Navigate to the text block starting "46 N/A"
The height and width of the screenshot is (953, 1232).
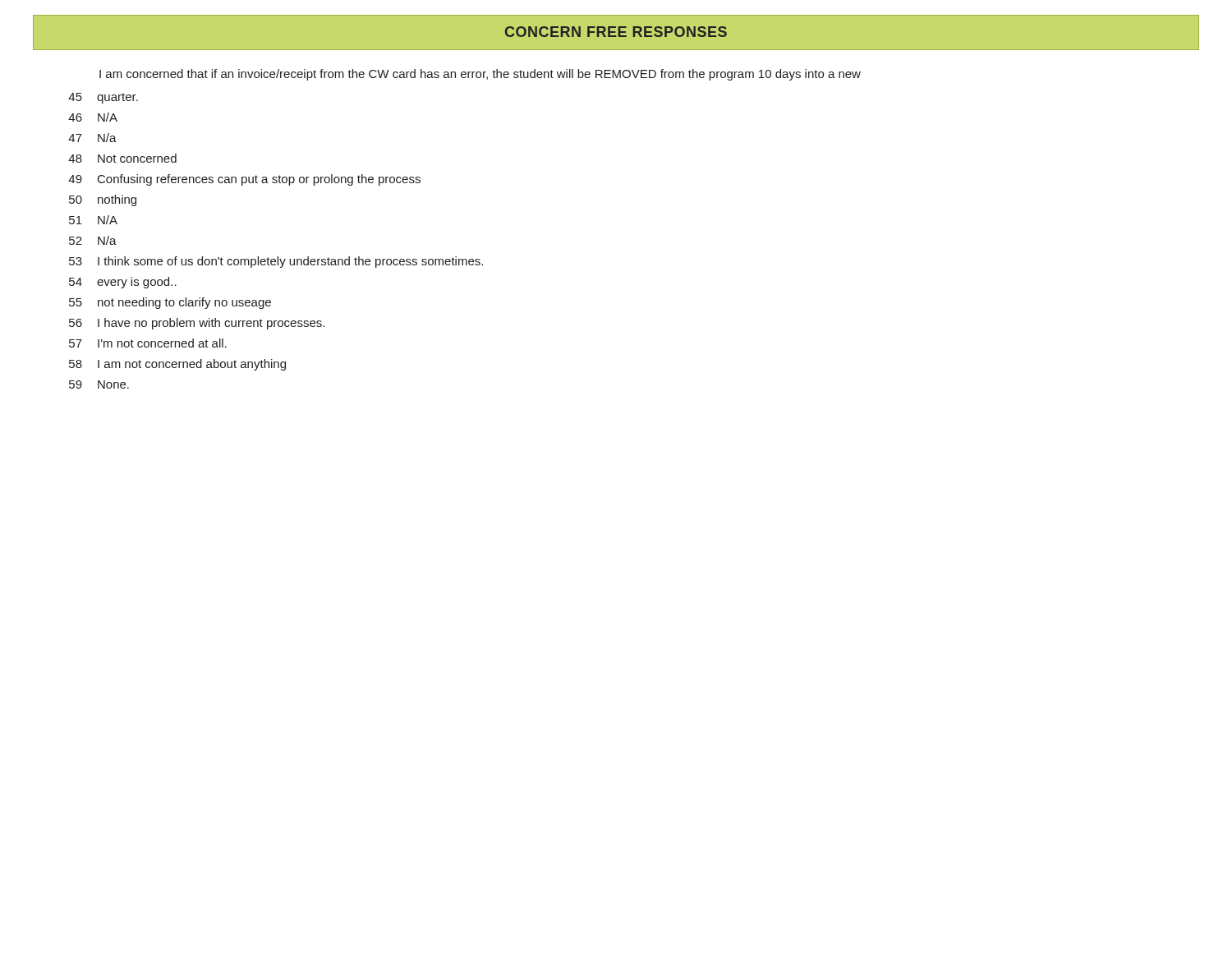111,117
